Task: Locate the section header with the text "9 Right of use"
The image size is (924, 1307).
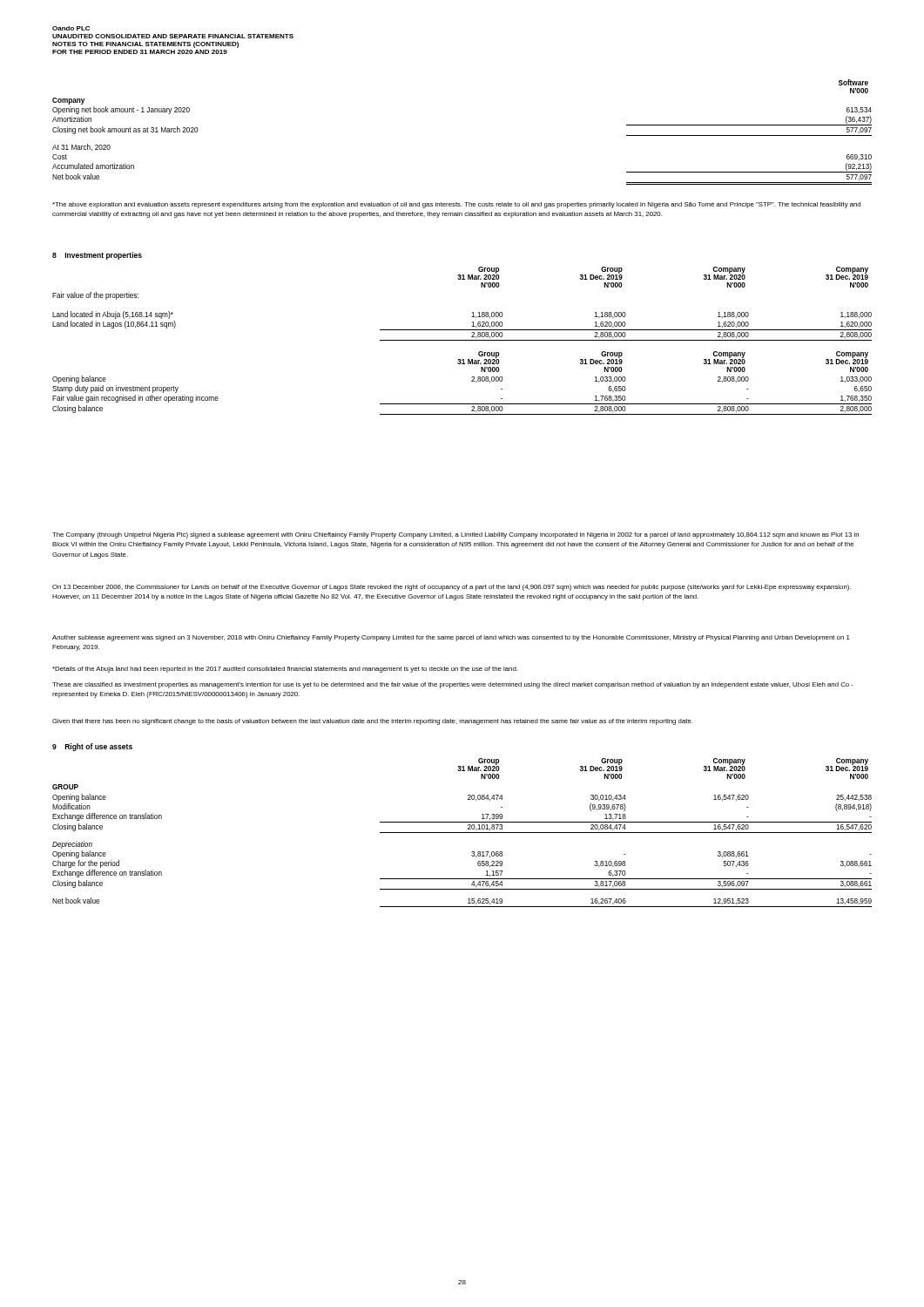Action: coord(92,747)
